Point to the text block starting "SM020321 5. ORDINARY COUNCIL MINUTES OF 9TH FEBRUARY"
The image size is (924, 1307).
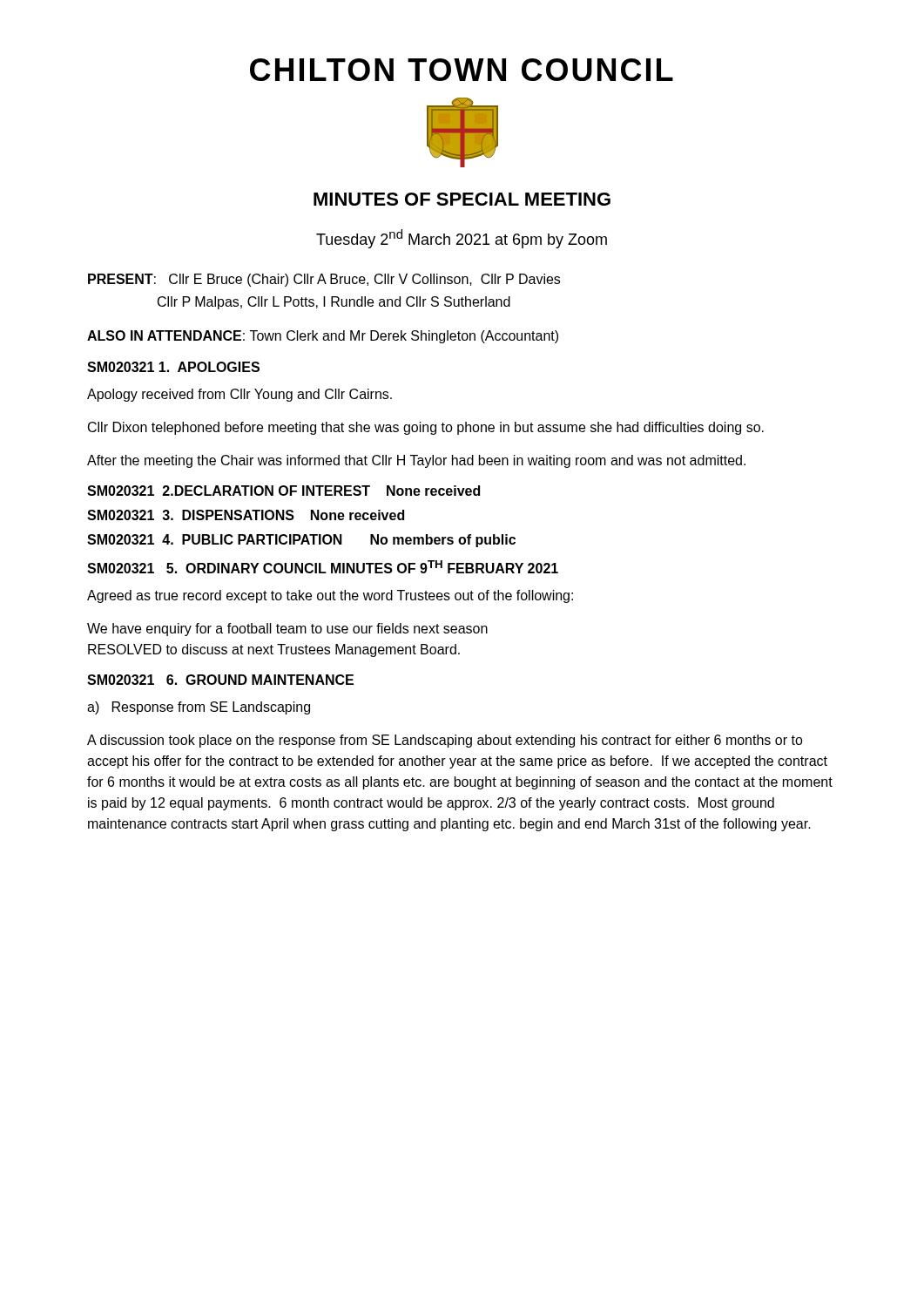tap(323, 566)
